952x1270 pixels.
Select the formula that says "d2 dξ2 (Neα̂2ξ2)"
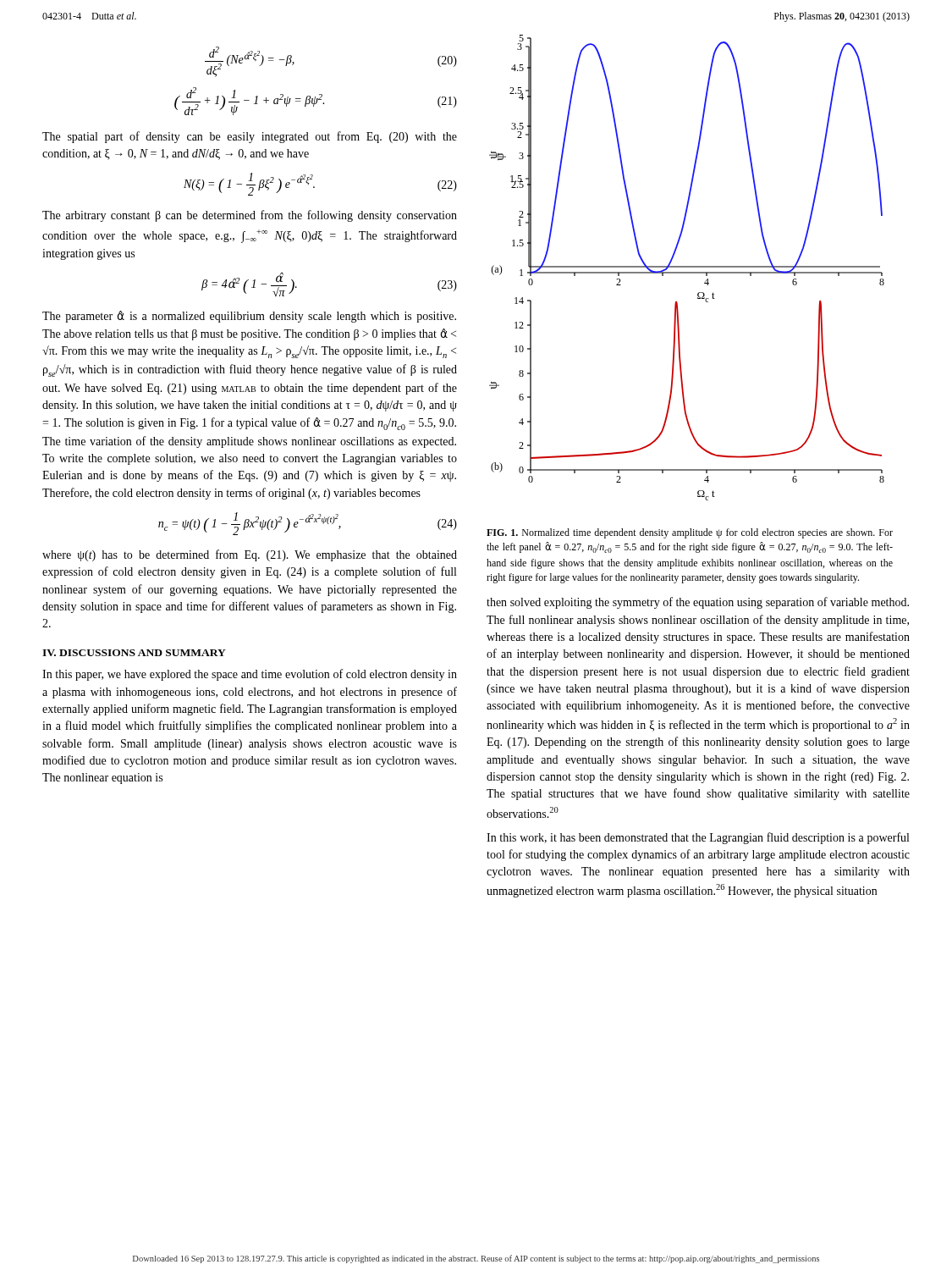click(255, 61)
